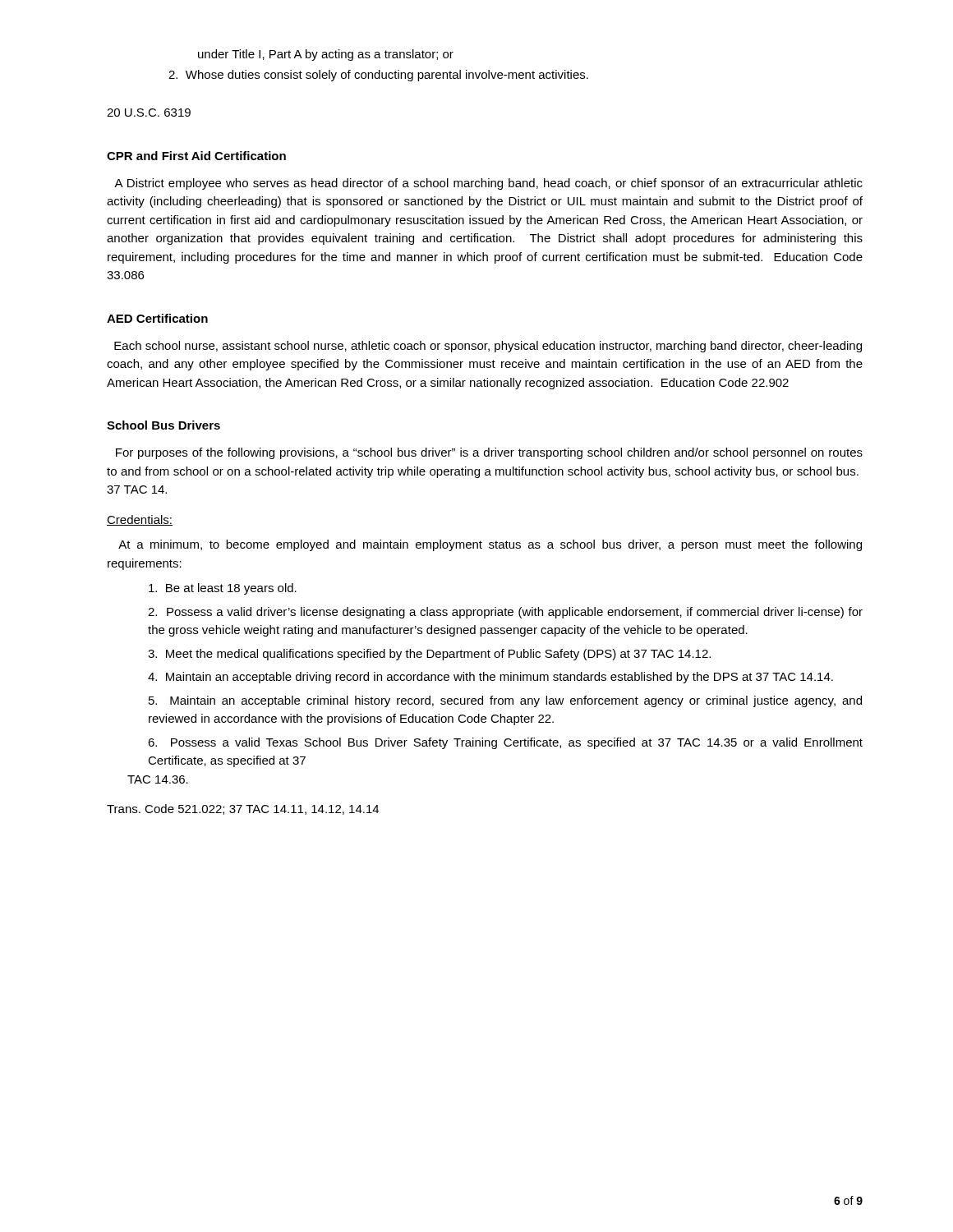Screen dimensions: 1232x953
Task: Point to the text starting "2. Possess a valid driver’s license designating a"
Action: 505,620
